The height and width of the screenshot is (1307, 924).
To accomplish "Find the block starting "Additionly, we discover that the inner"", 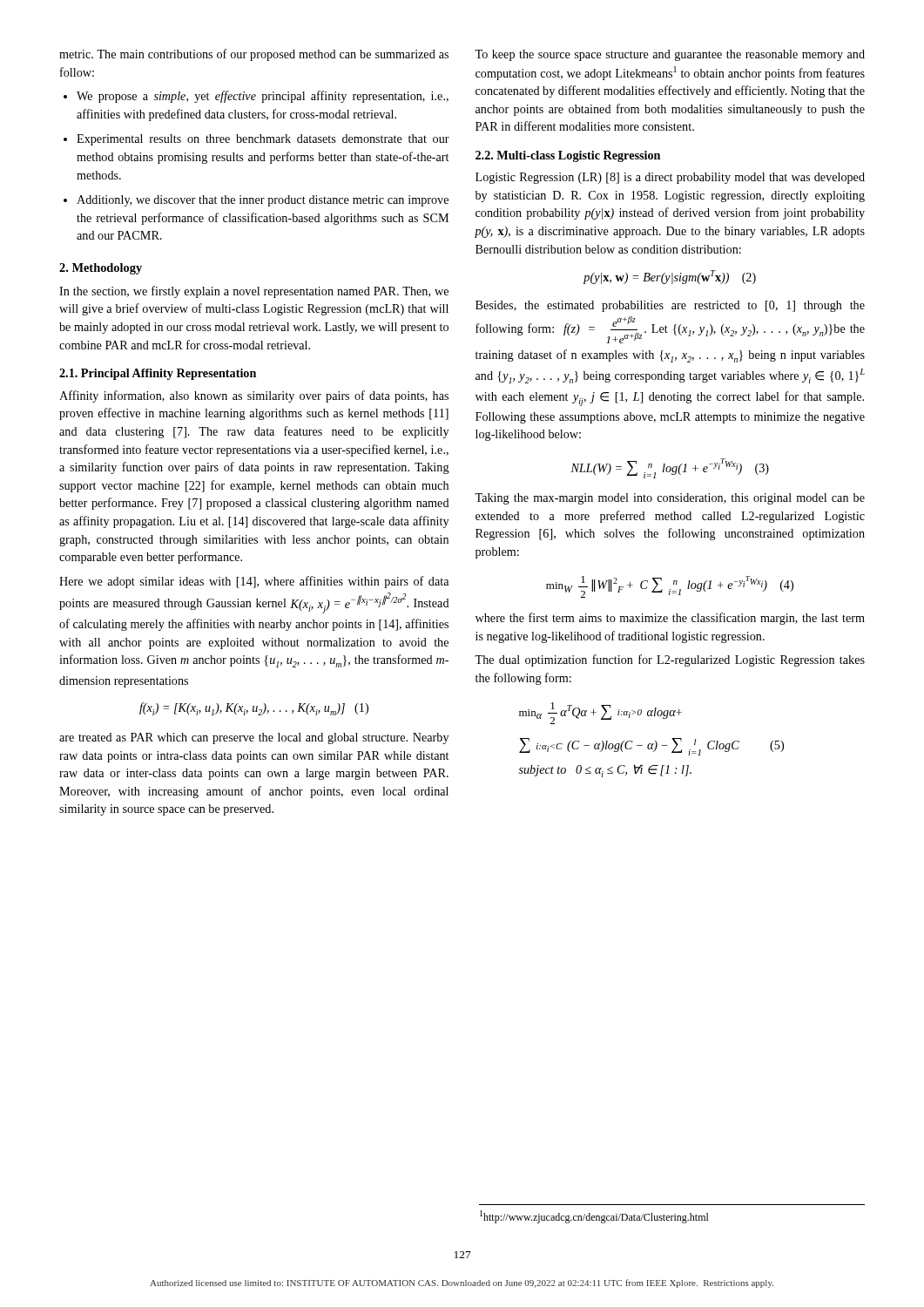I will (254, 218).
